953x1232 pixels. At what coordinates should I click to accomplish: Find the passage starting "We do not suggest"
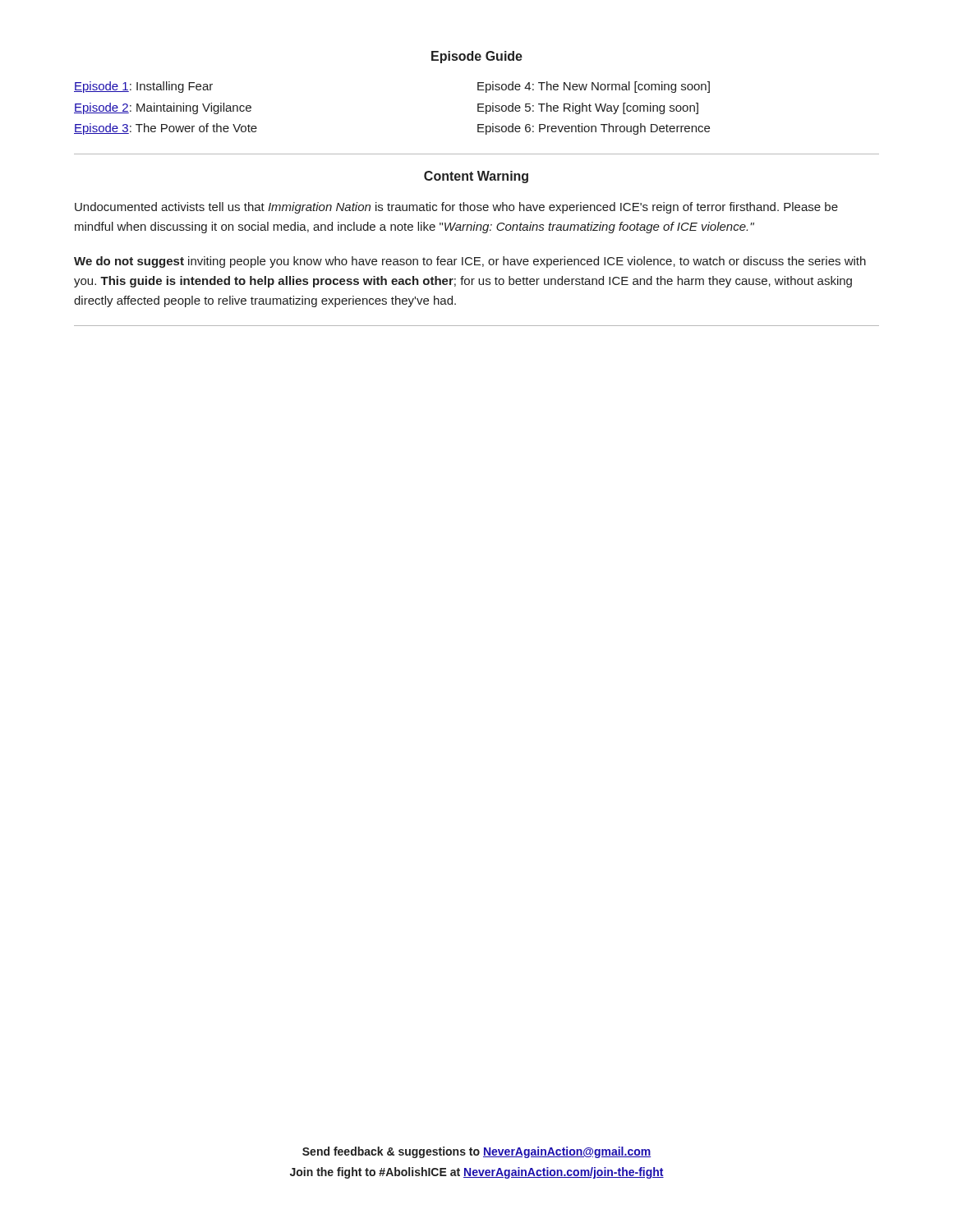[x=470, y=280]
